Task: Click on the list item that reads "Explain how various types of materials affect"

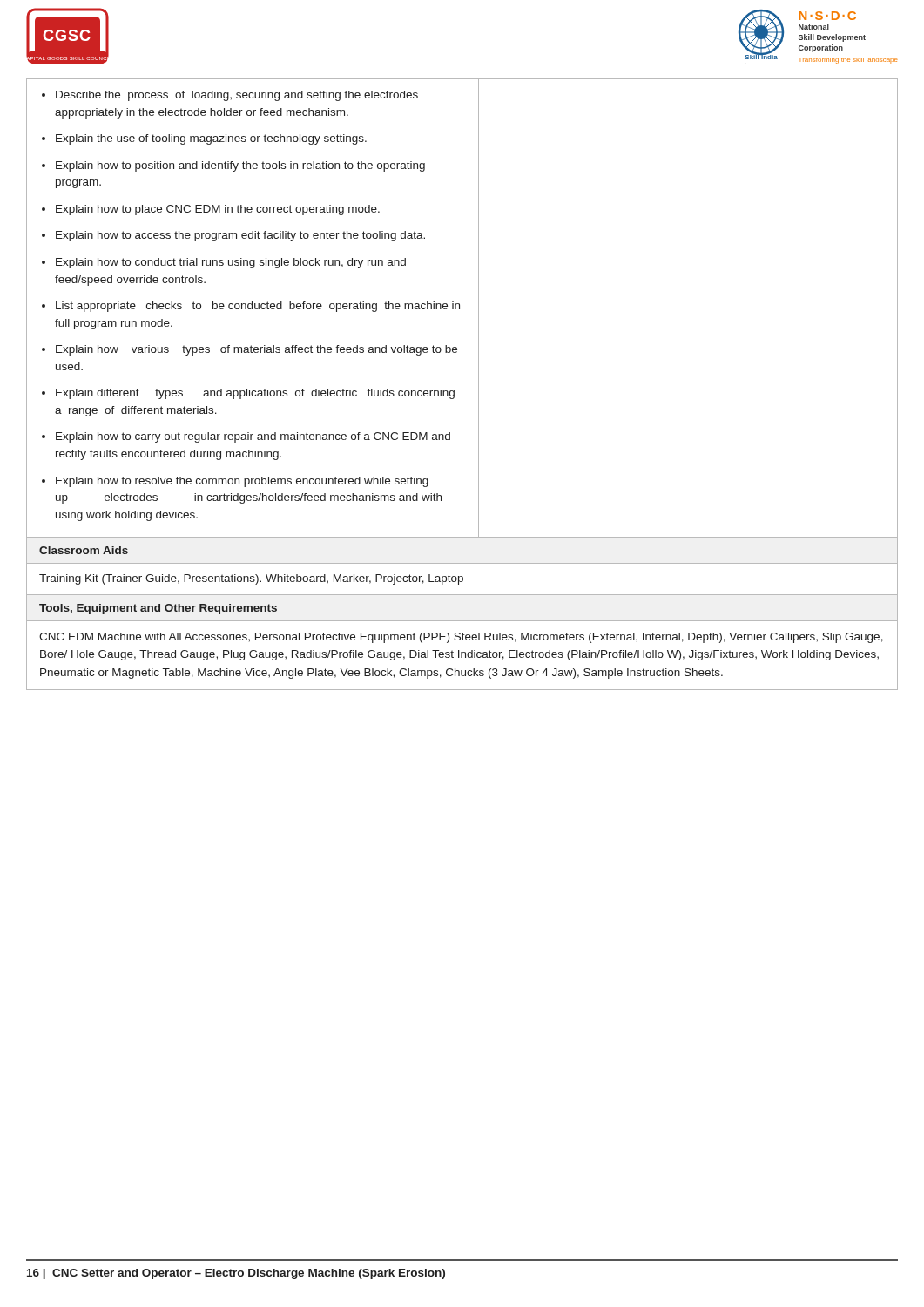Action: point(256,358)
